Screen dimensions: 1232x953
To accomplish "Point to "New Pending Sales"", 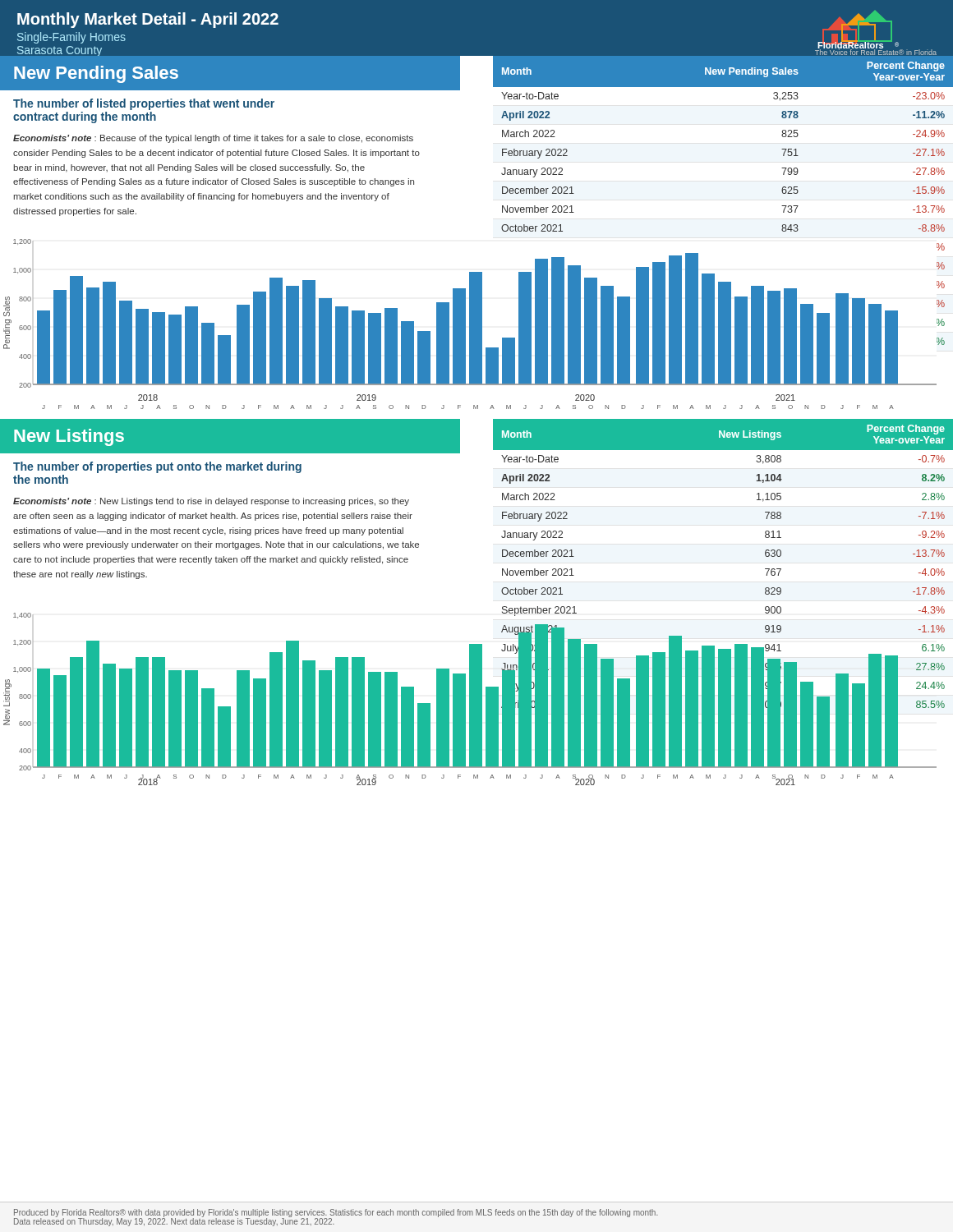I will click(x=96, y=73).
